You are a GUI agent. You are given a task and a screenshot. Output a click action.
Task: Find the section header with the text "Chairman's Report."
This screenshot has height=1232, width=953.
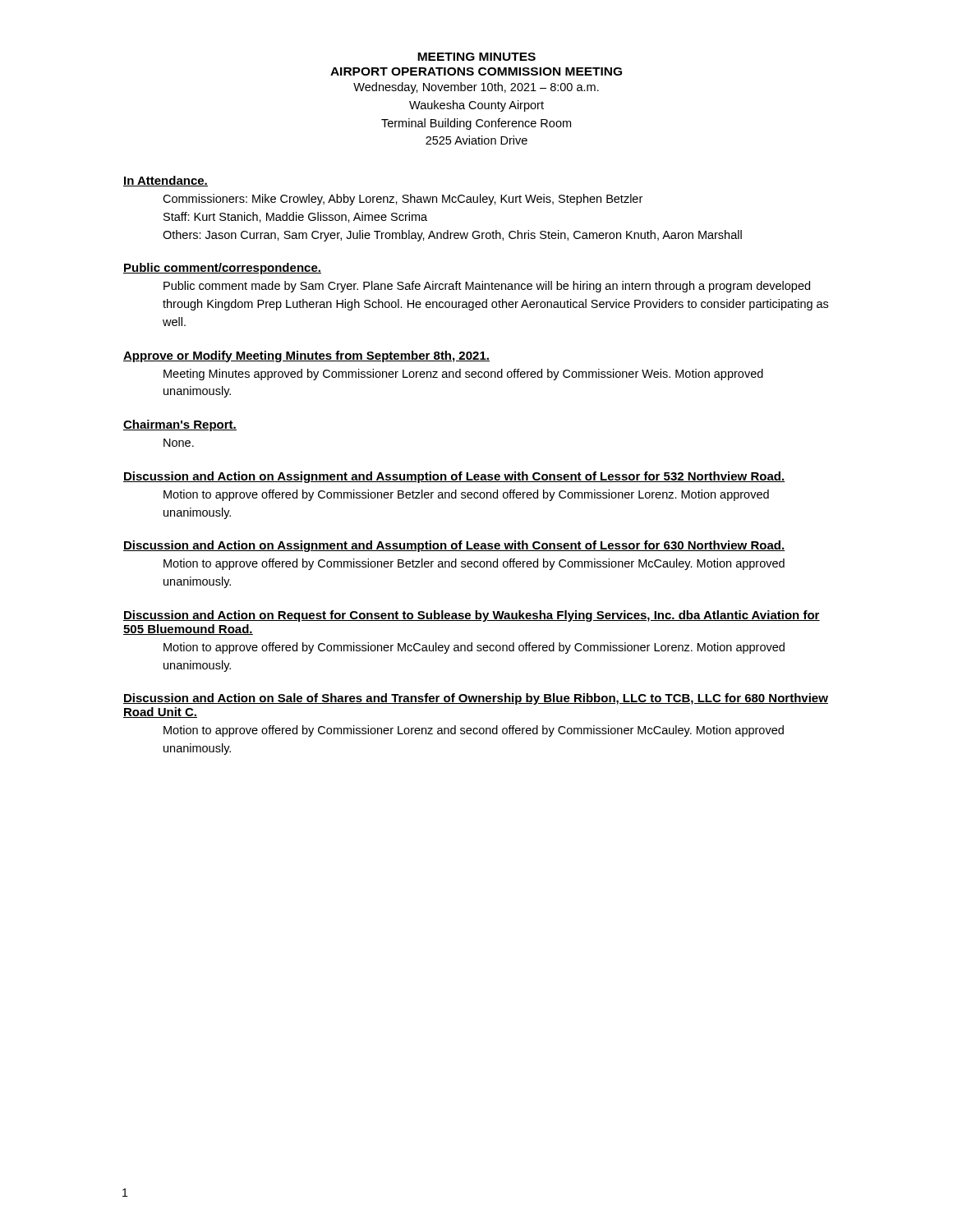point(180,424)
